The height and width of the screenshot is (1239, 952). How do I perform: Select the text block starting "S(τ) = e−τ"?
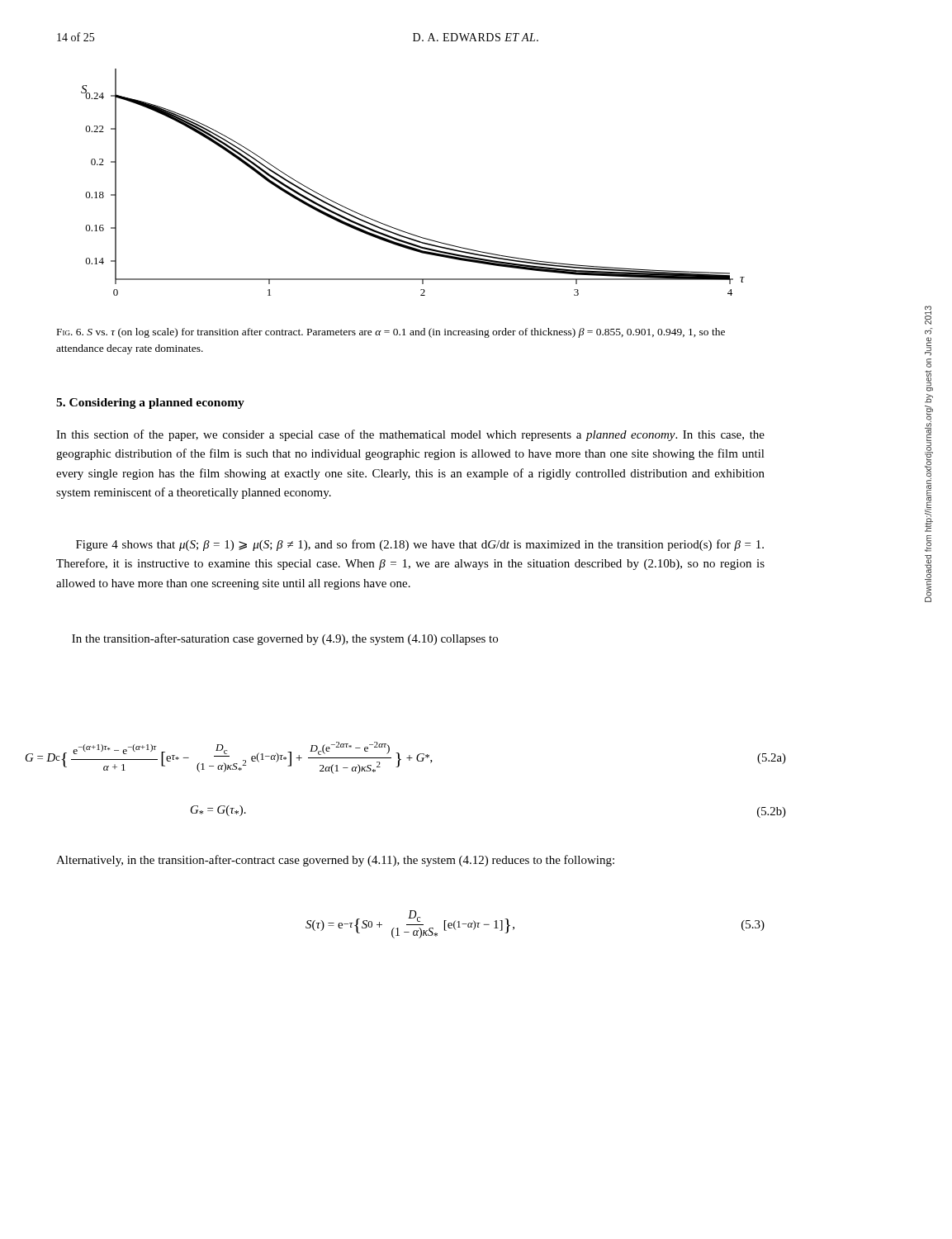click(421, 925)
